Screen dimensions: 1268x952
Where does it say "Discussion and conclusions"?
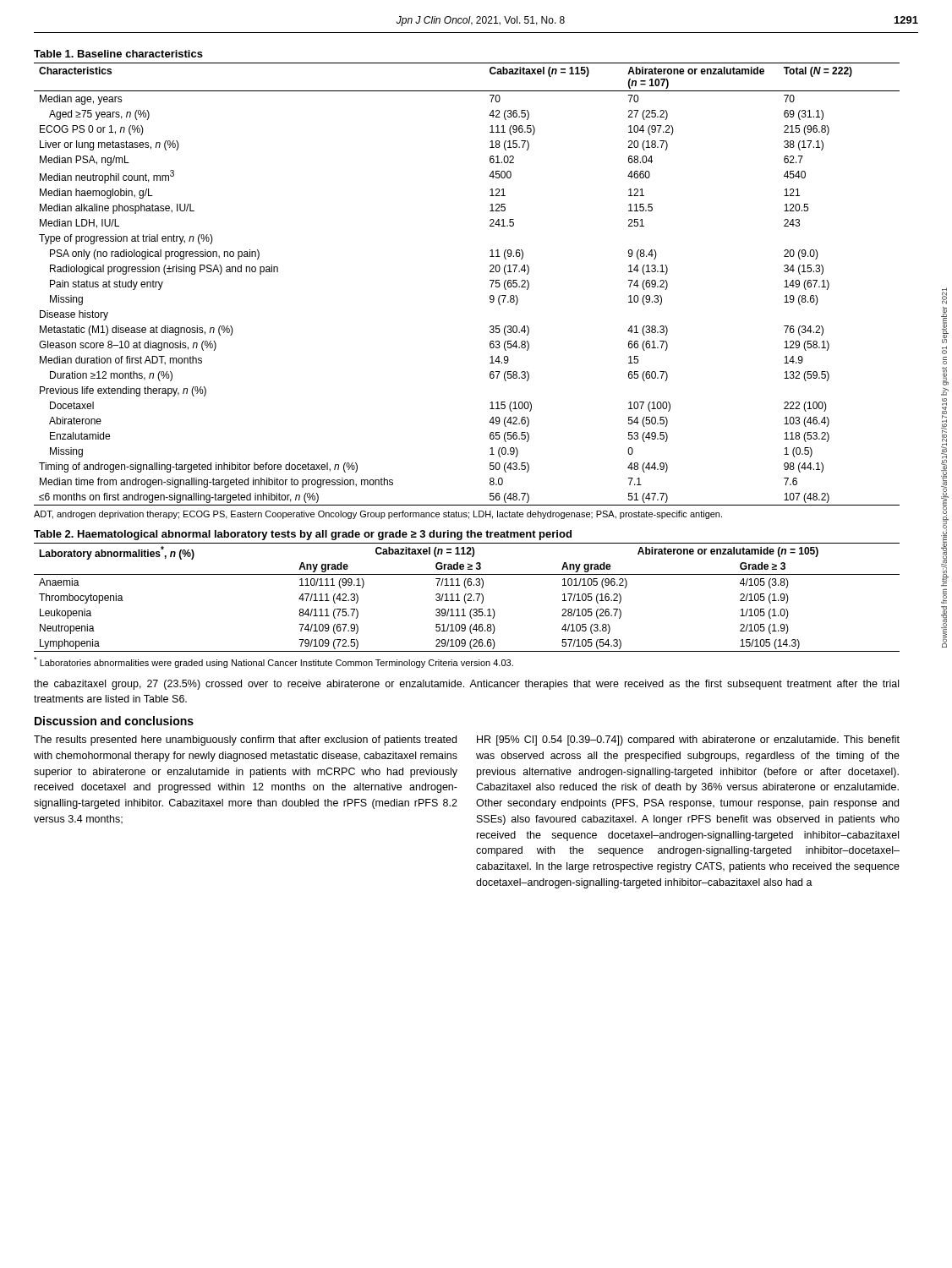coord(114,721)
